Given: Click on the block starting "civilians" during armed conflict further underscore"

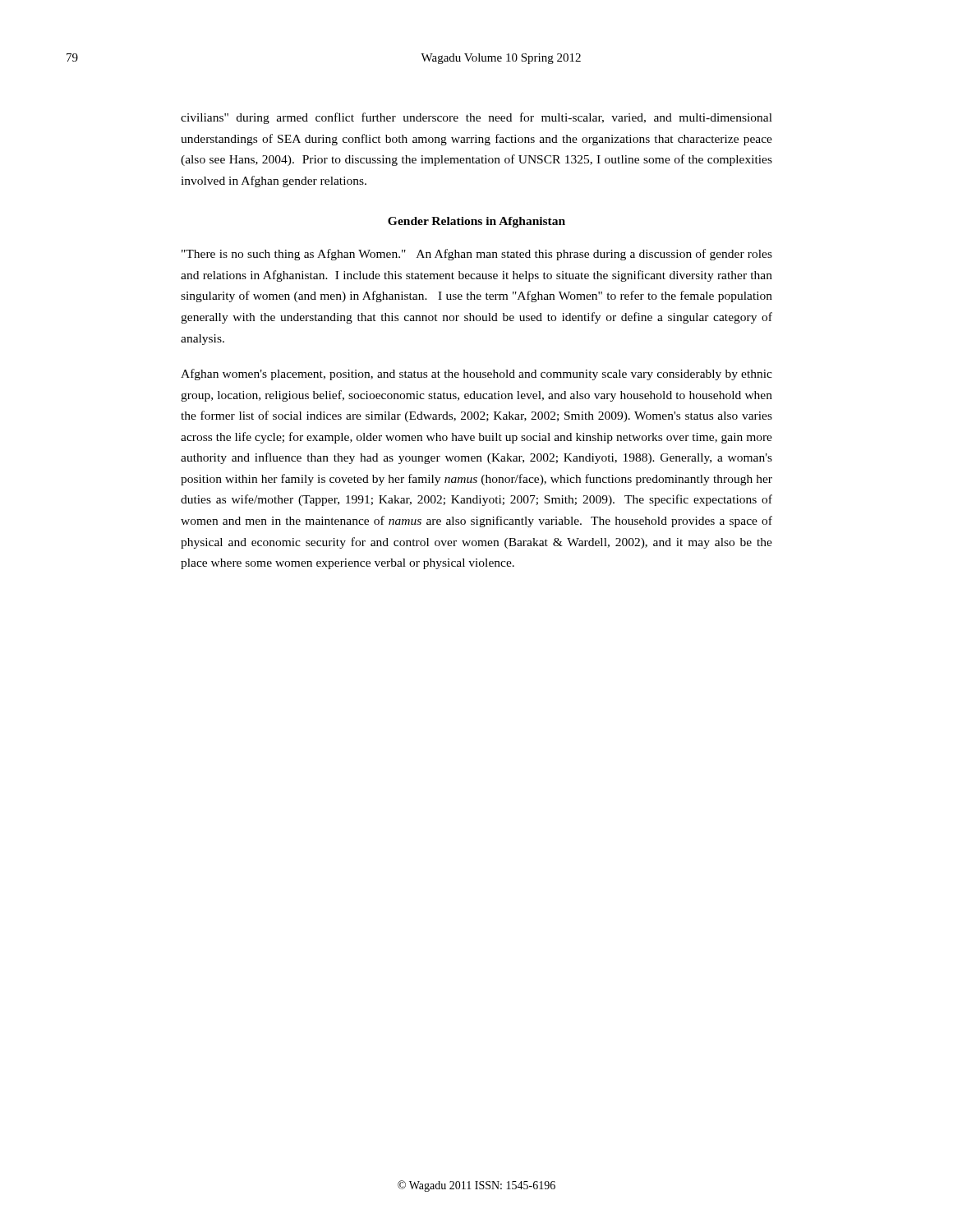Looking at the screenshot, I should 476,149.
